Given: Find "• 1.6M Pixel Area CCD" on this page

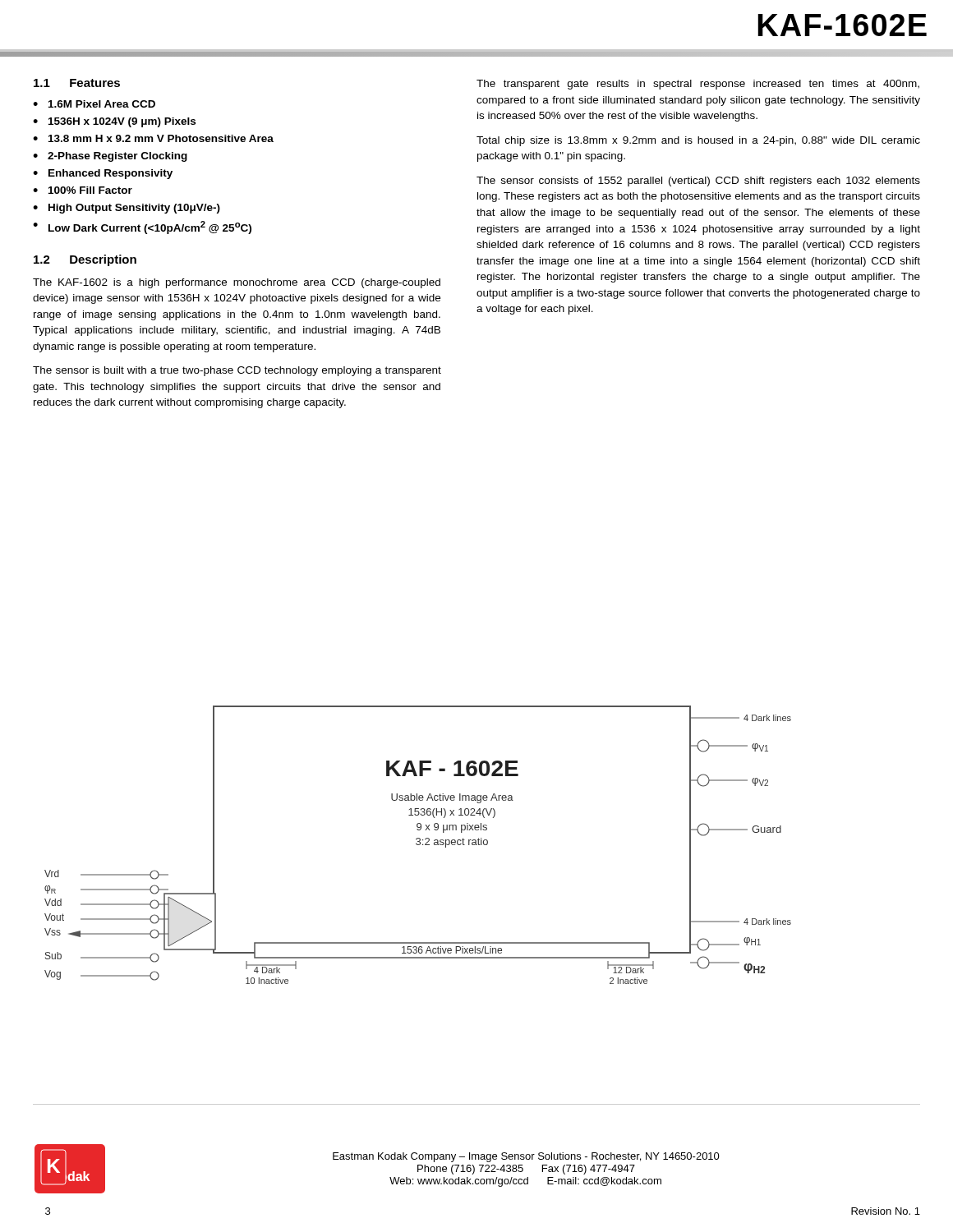Looking at the screenshot, I should tap(94, 105).
